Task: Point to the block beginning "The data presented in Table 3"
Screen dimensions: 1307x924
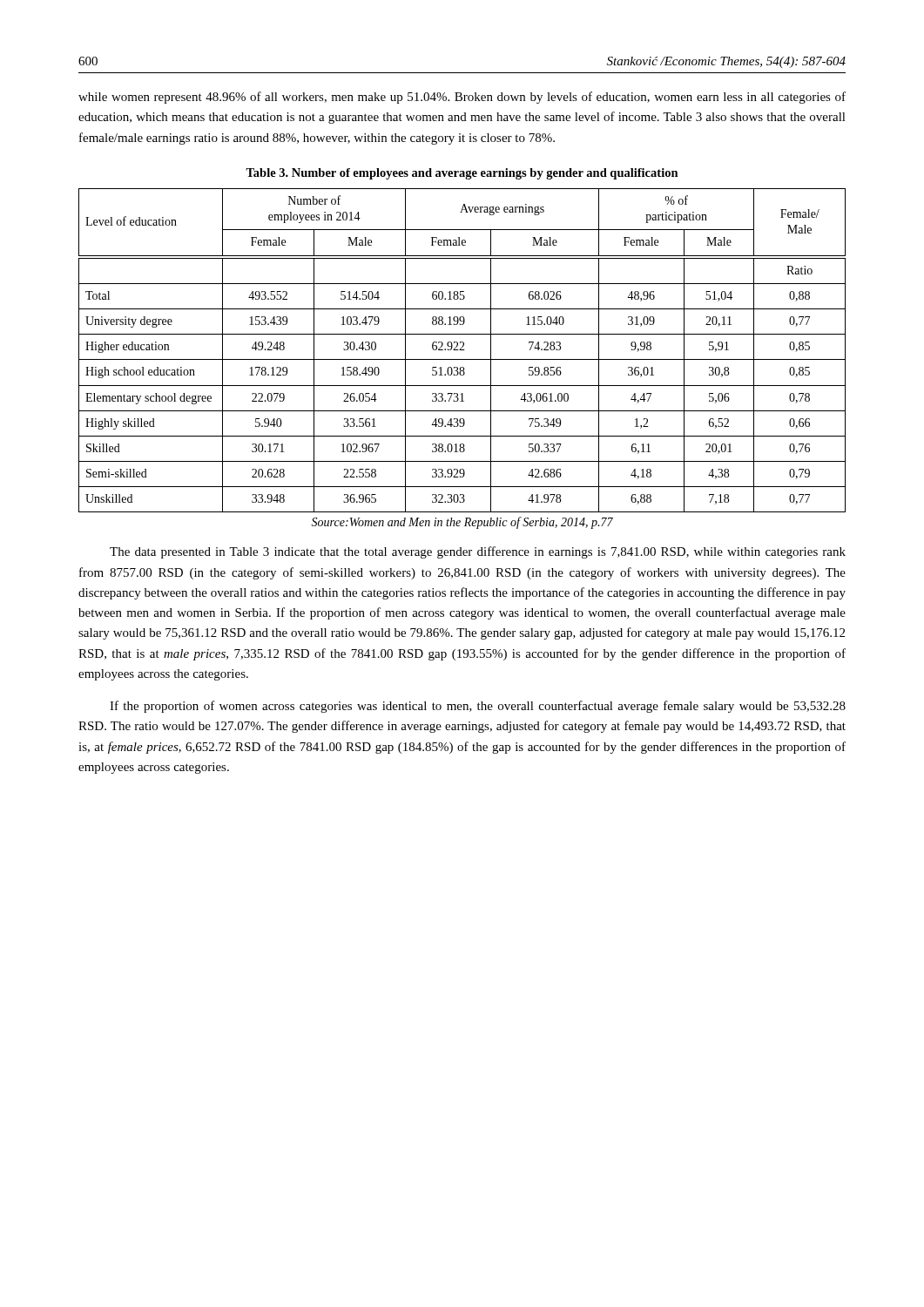Action: pos(462,613)
